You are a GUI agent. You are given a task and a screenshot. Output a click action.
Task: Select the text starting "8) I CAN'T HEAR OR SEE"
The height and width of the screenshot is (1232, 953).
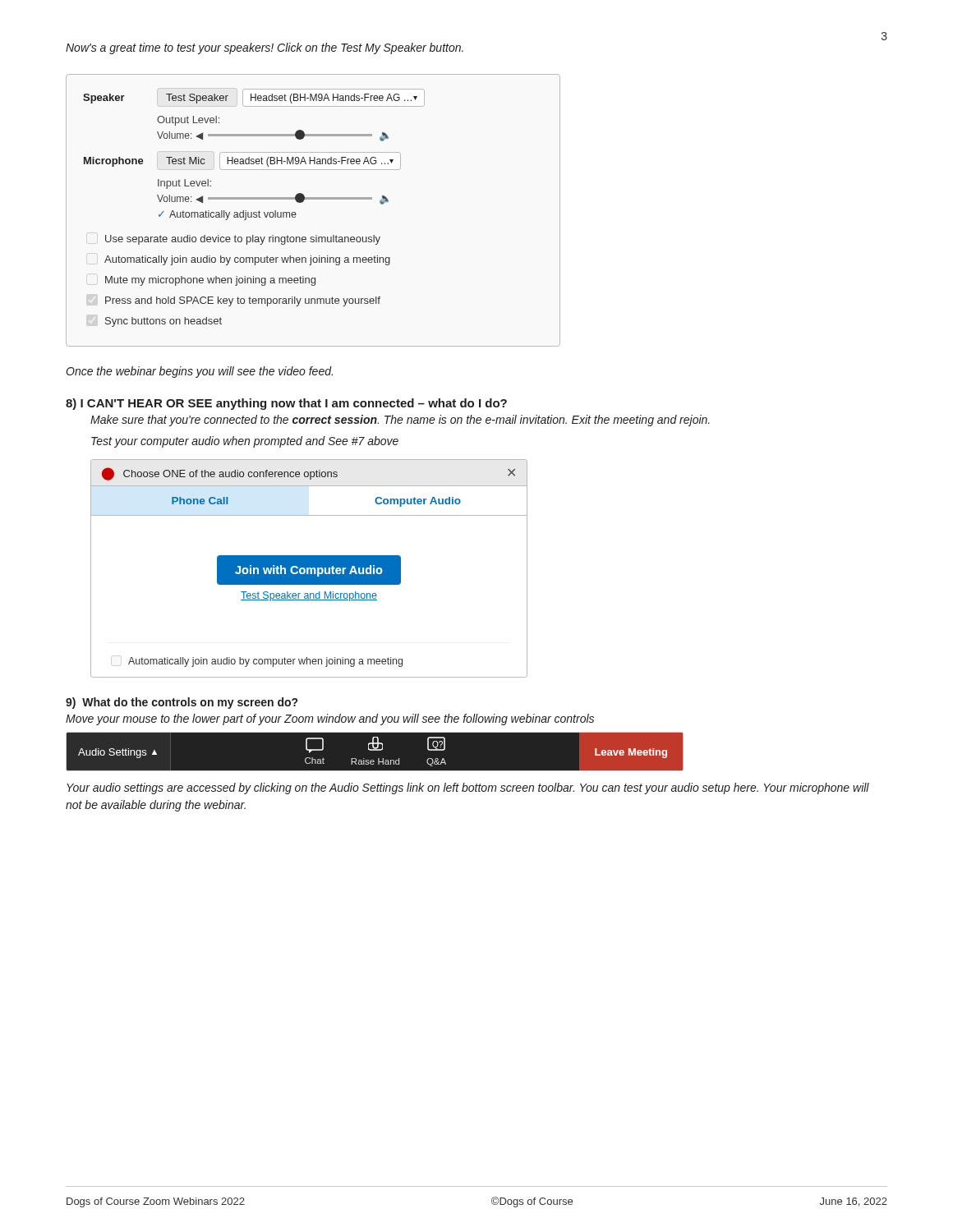click(x=287, y=403)
